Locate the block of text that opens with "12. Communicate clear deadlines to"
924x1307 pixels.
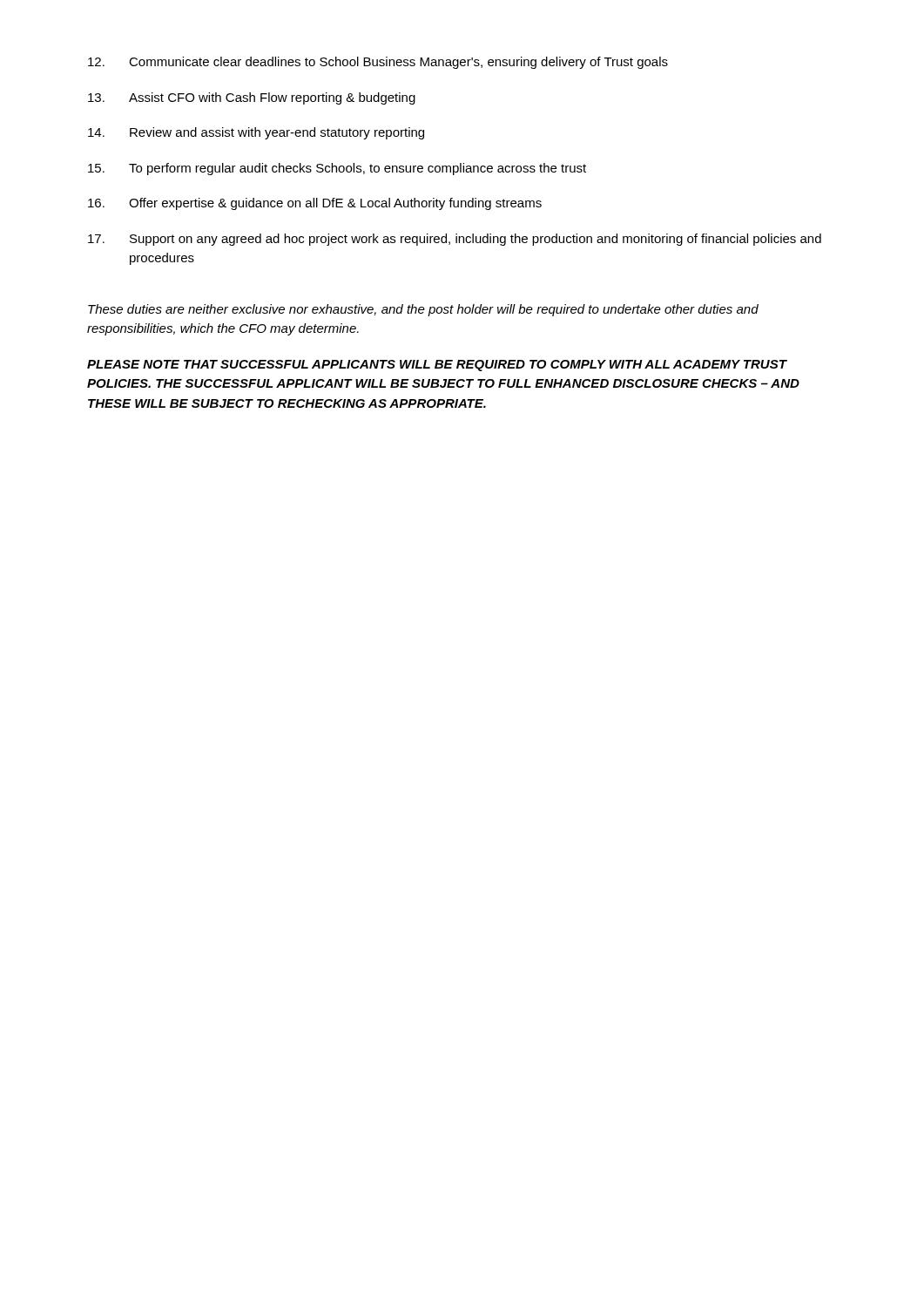(x=466, y=62)
